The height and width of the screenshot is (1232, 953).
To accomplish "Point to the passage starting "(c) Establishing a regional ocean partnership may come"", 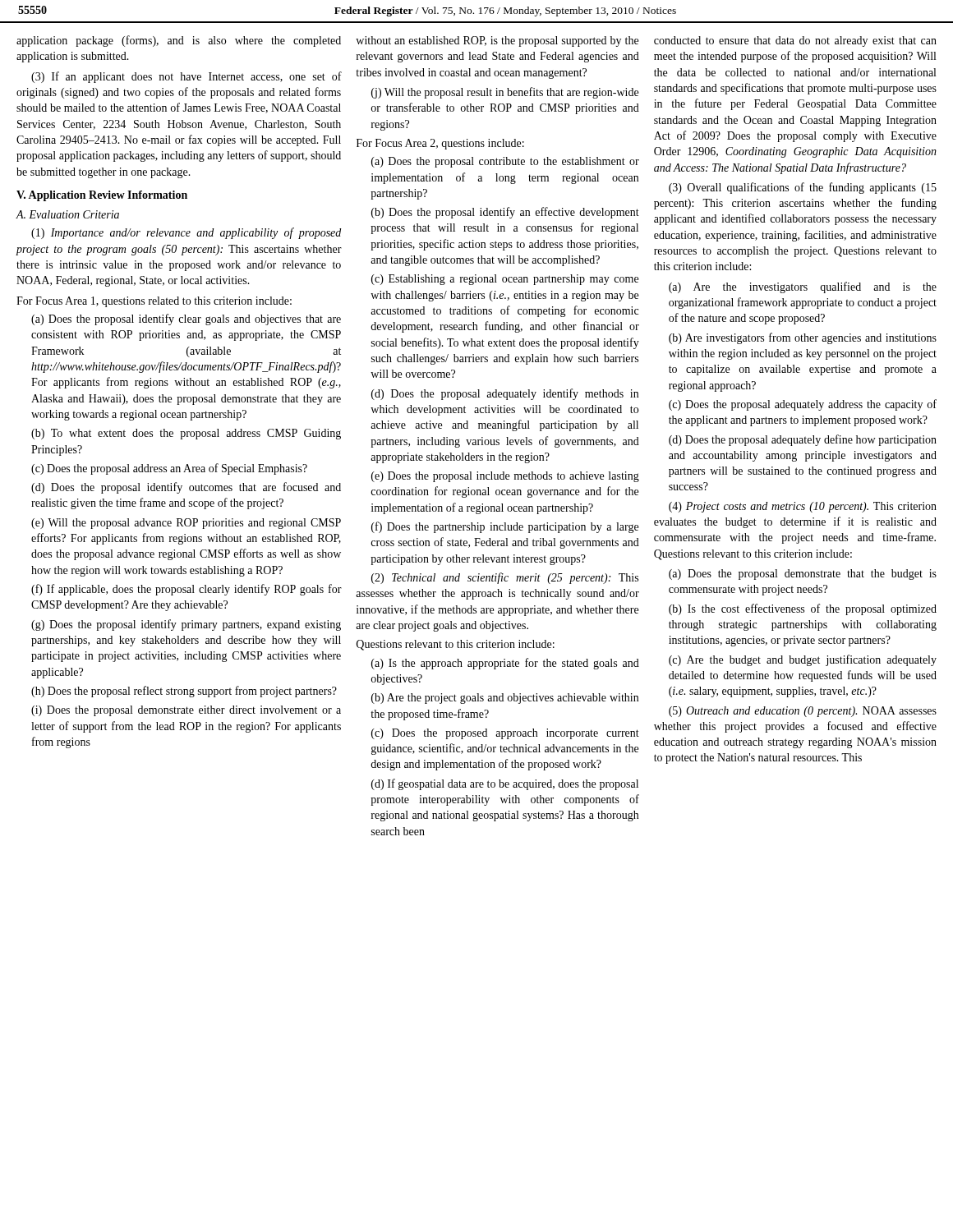I will point(505,327).
